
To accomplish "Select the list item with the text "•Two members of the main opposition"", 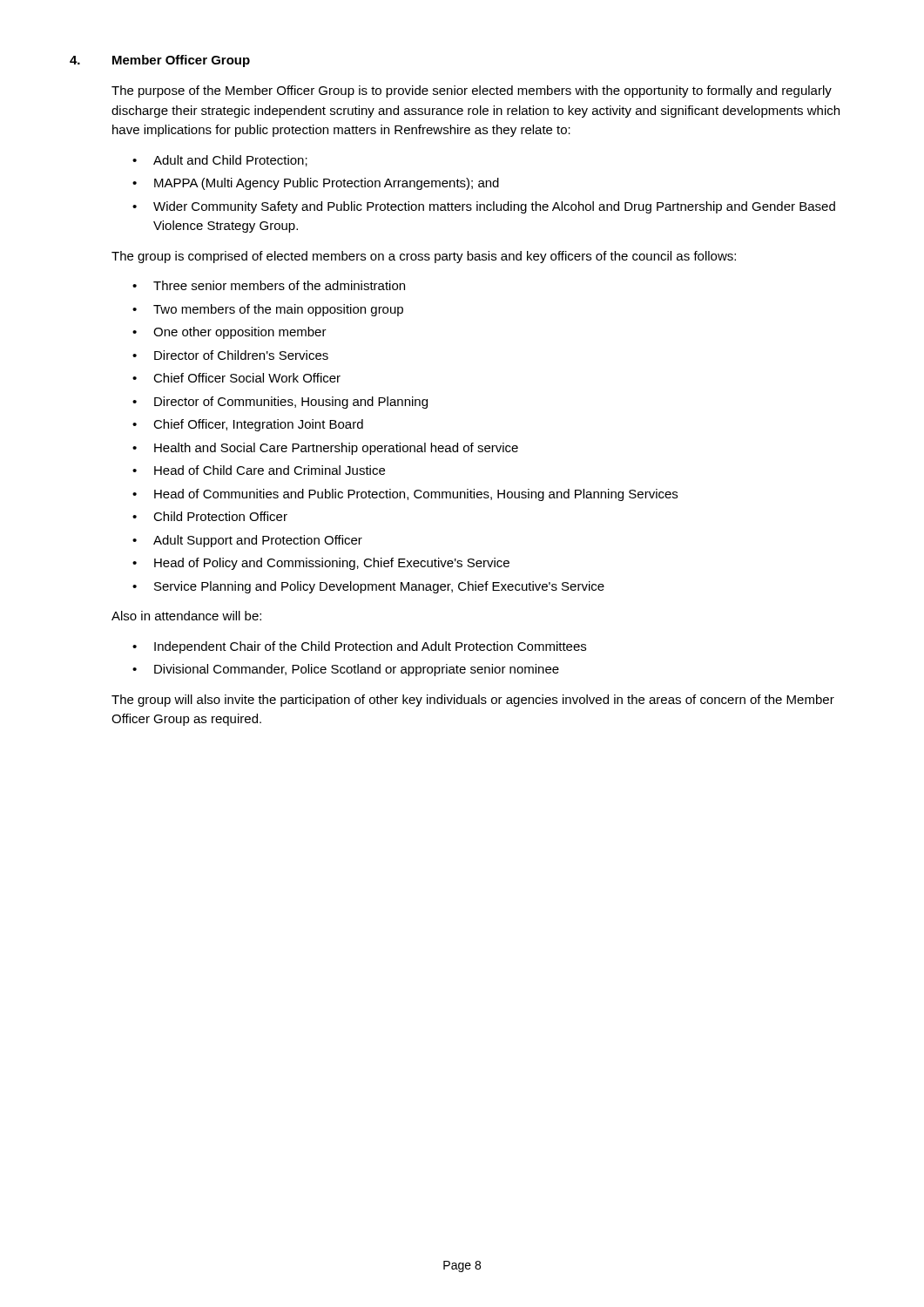I will point(268,309).
